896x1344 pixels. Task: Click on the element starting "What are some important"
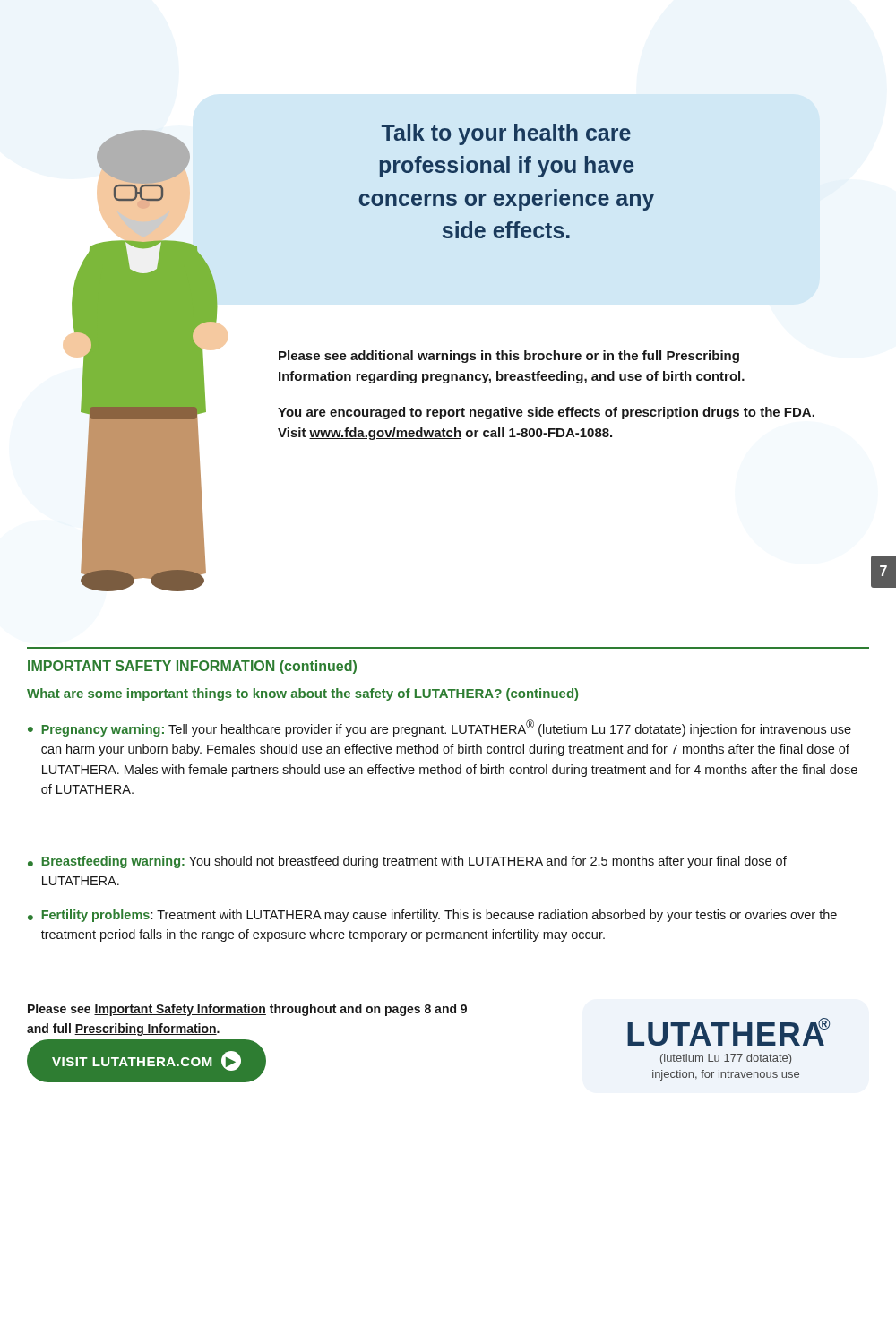(303, 693)
